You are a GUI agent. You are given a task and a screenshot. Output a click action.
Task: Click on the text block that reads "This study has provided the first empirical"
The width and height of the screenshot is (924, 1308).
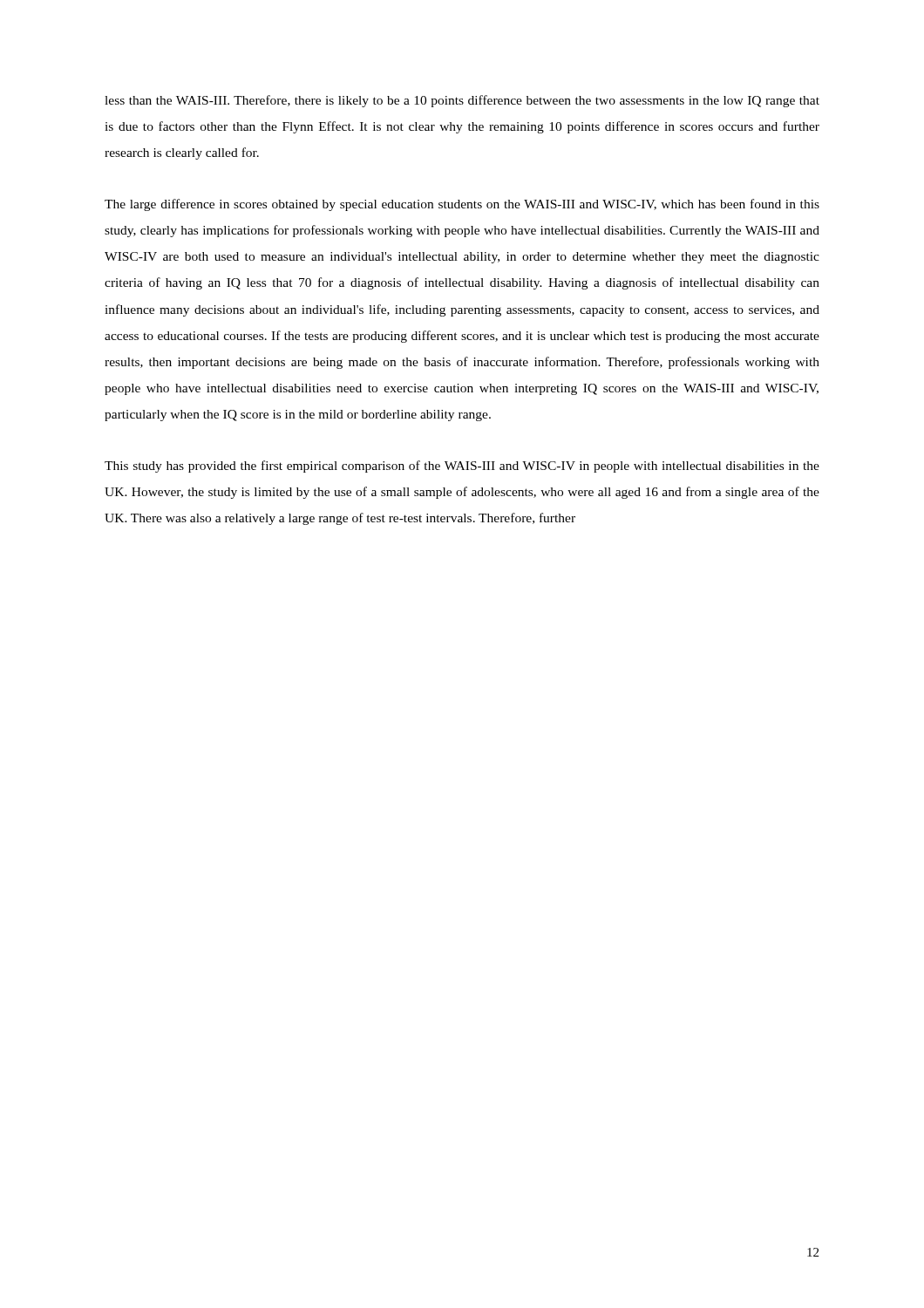pos(462,491)
